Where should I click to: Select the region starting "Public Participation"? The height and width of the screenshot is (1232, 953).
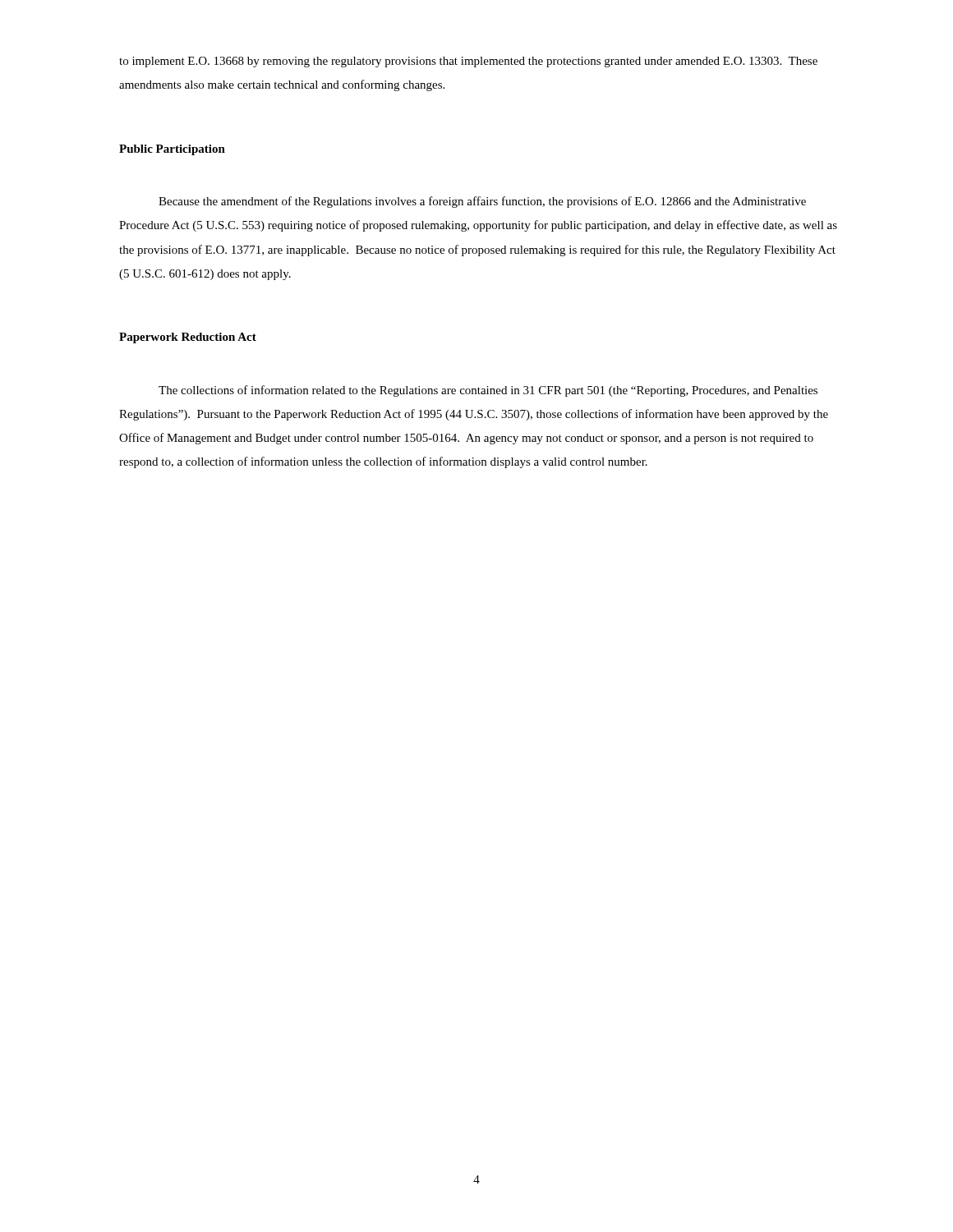(x=172, y=148)
